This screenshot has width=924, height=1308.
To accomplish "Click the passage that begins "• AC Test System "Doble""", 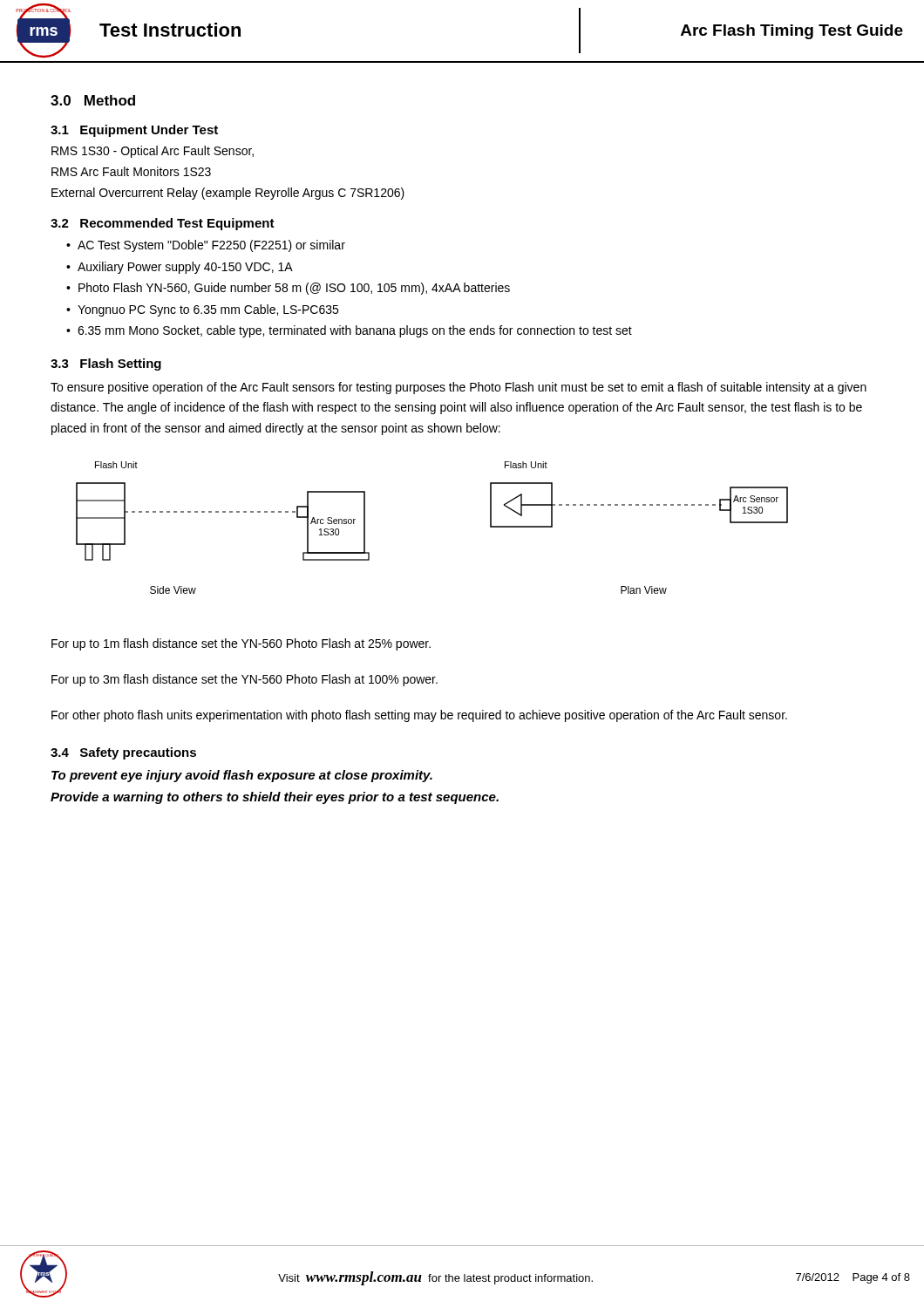I will 206,246.
